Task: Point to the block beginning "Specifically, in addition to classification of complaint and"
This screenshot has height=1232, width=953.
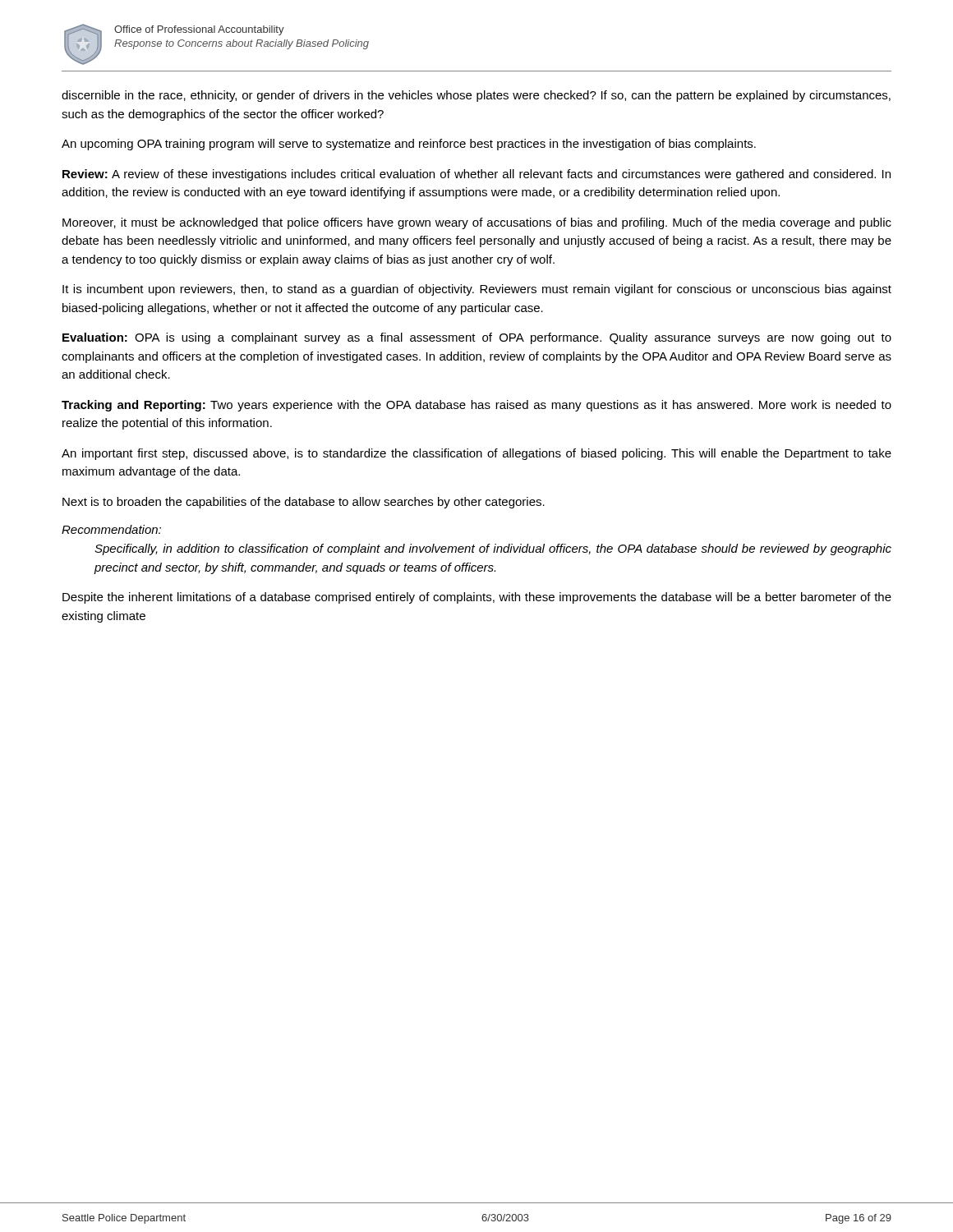Action: coord(493,557)
